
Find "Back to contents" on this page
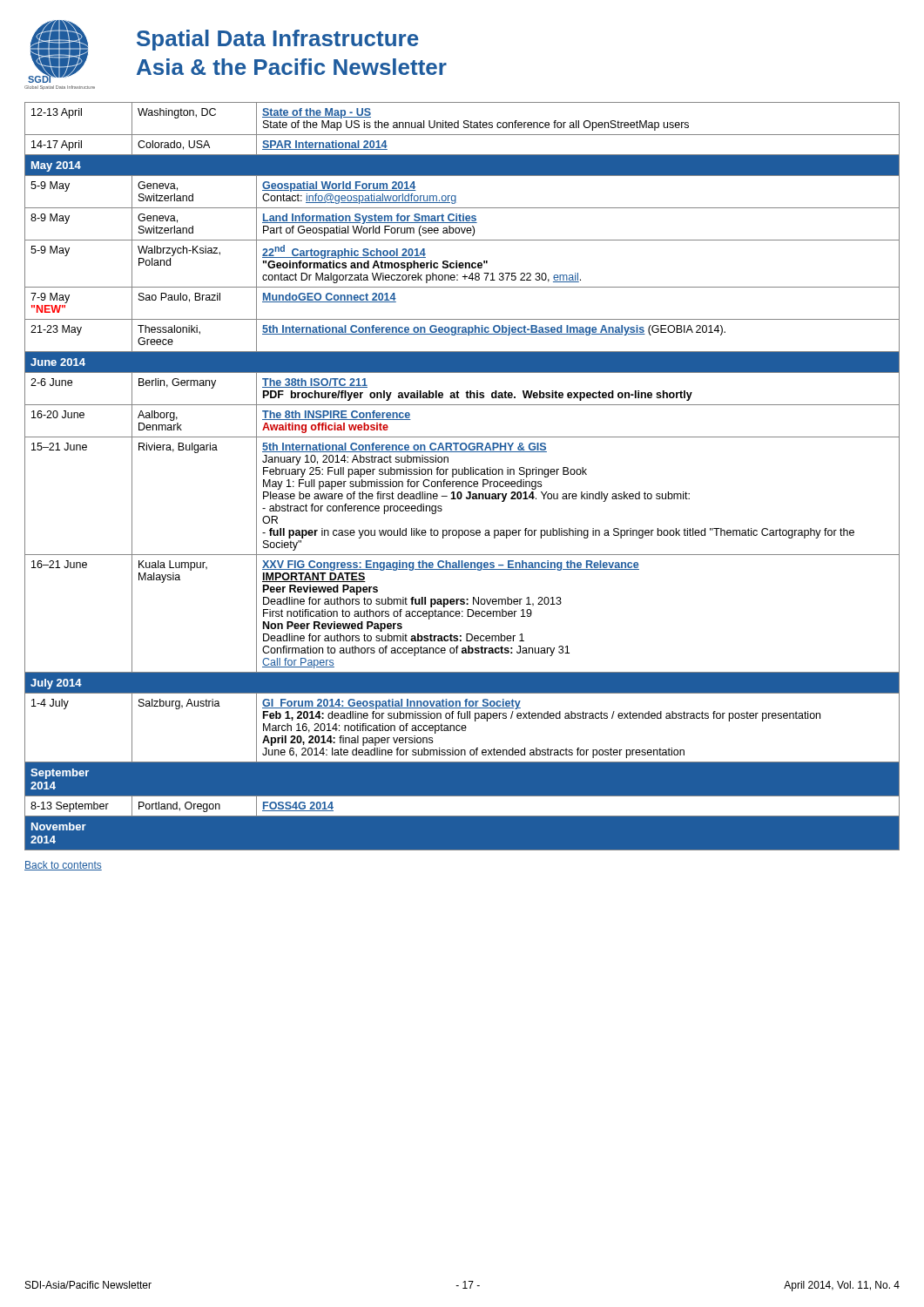tap(63, 865)
